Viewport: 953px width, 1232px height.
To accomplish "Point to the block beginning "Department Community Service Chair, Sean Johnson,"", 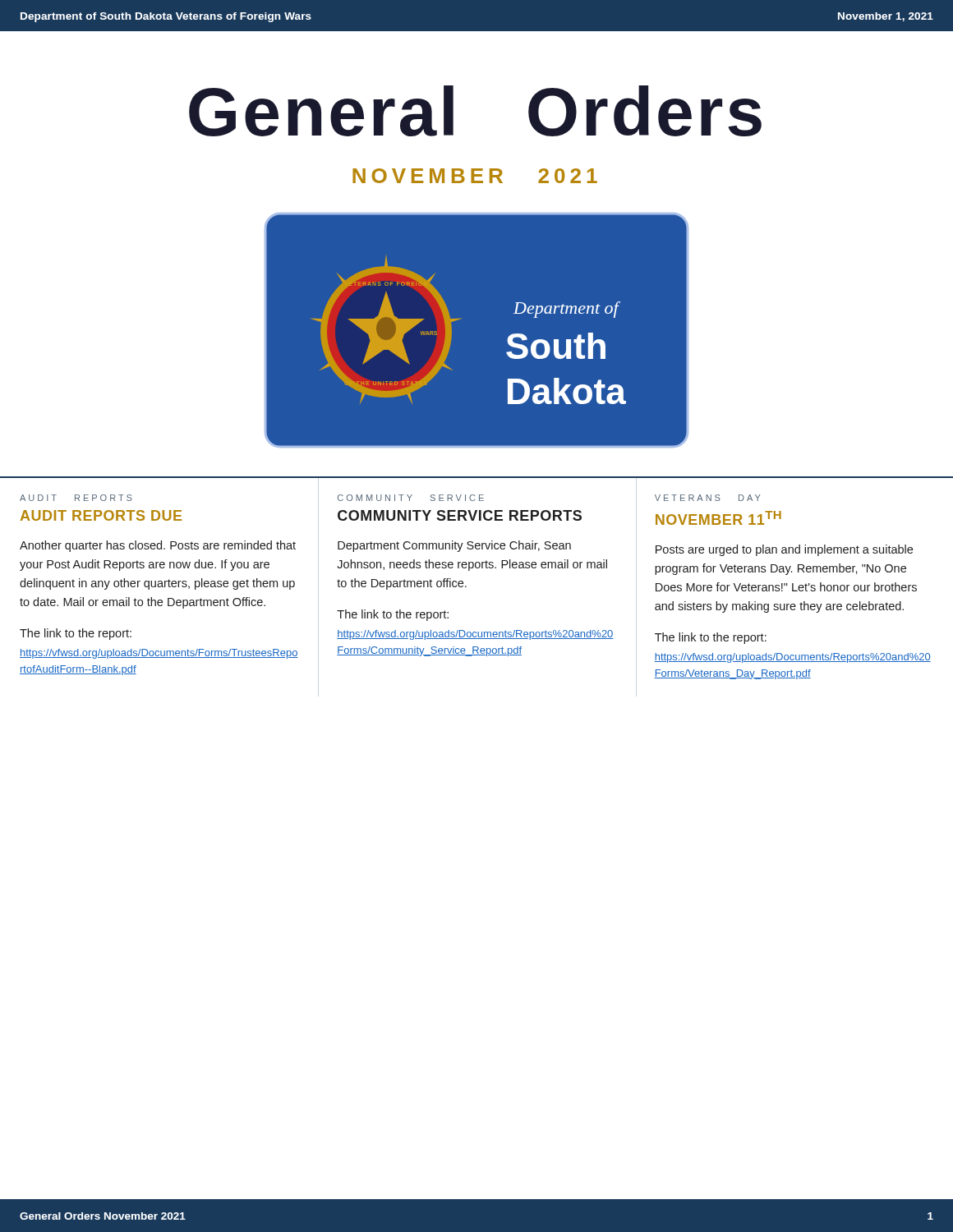I will click(472, 564).
